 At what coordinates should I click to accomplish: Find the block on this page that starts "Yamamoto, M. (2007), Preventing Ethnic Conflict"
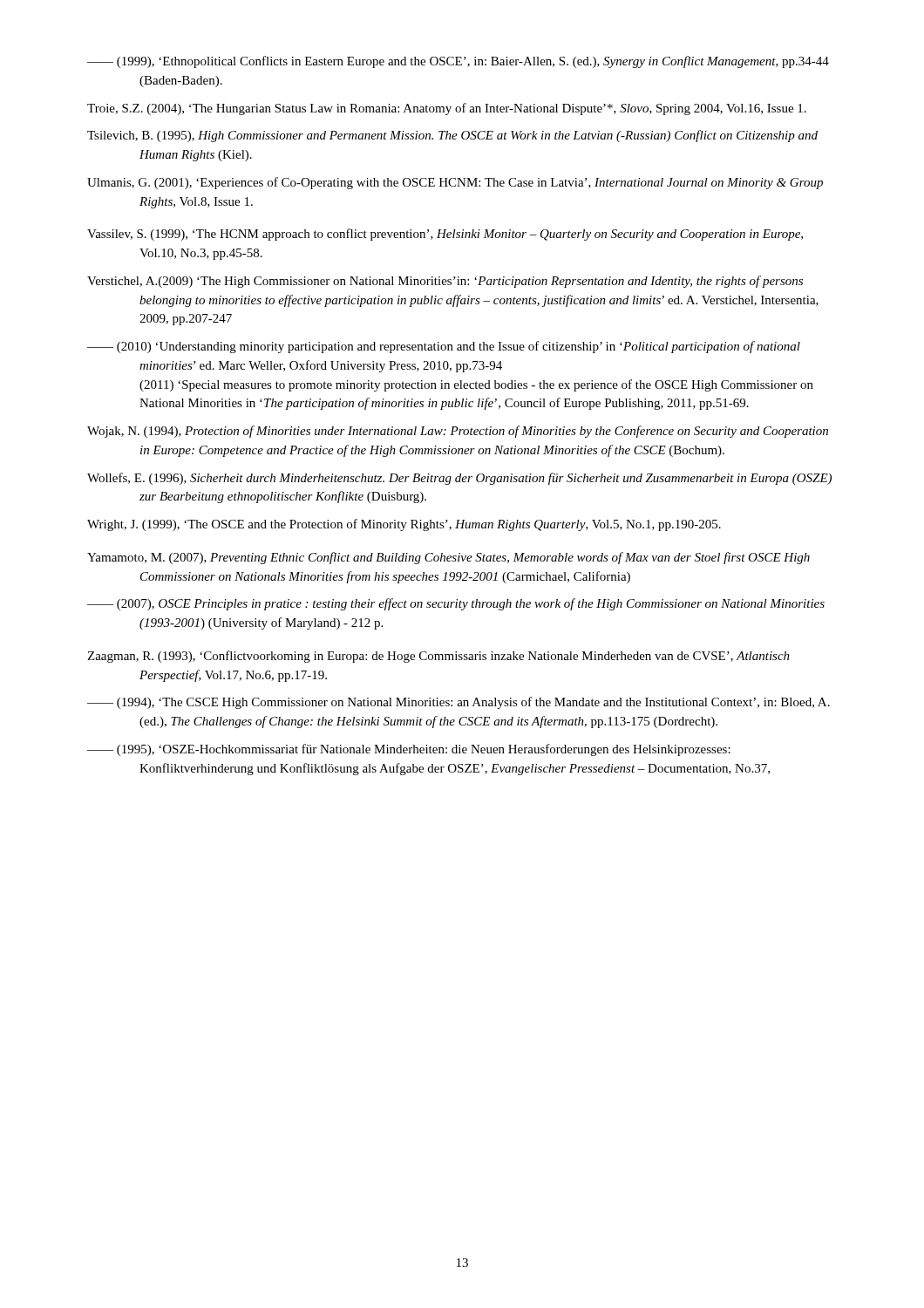449,566
